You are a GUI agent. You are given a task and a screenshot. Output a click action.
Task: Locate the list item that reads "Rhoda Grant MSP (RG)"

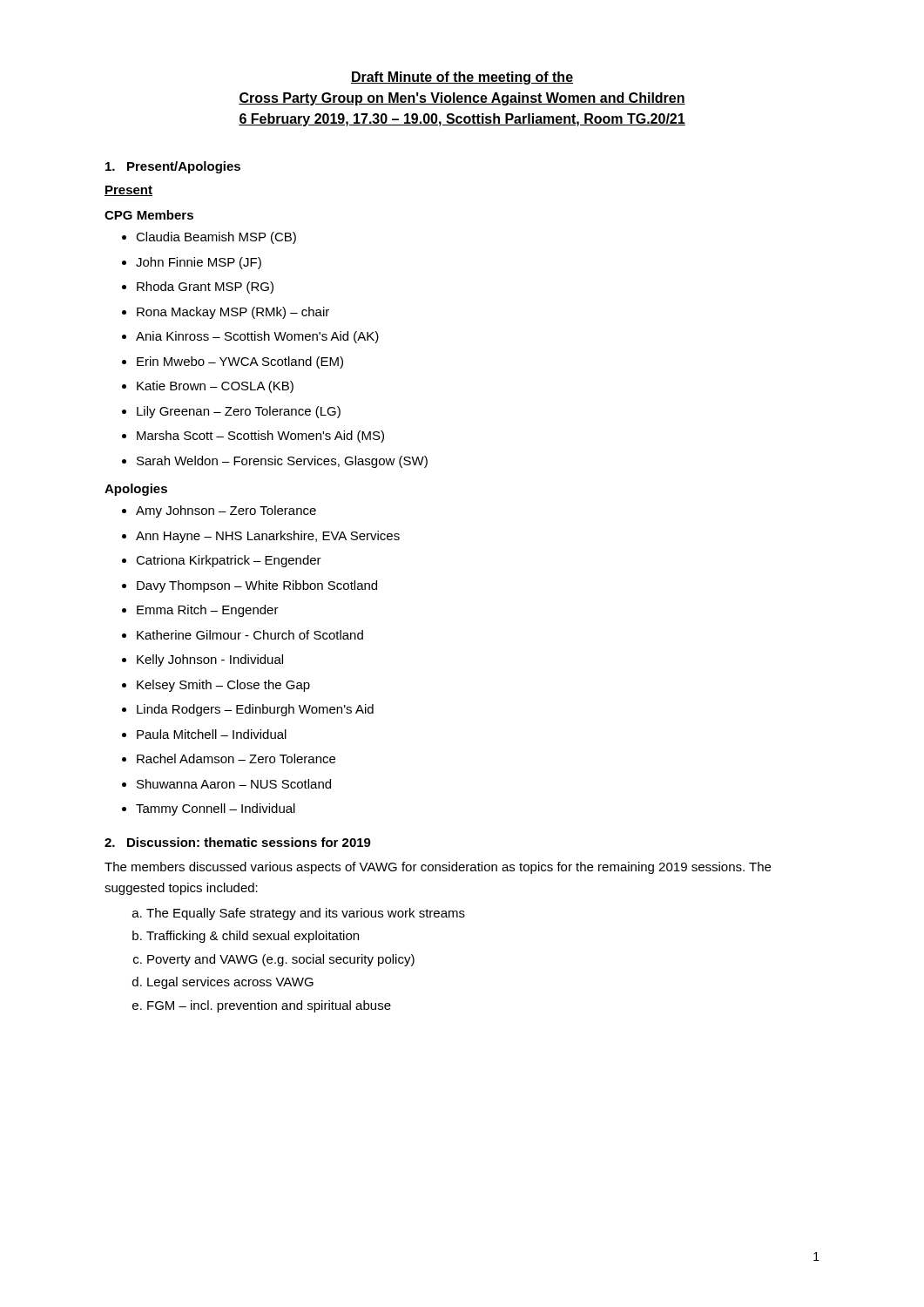click(x=198, y=288)
